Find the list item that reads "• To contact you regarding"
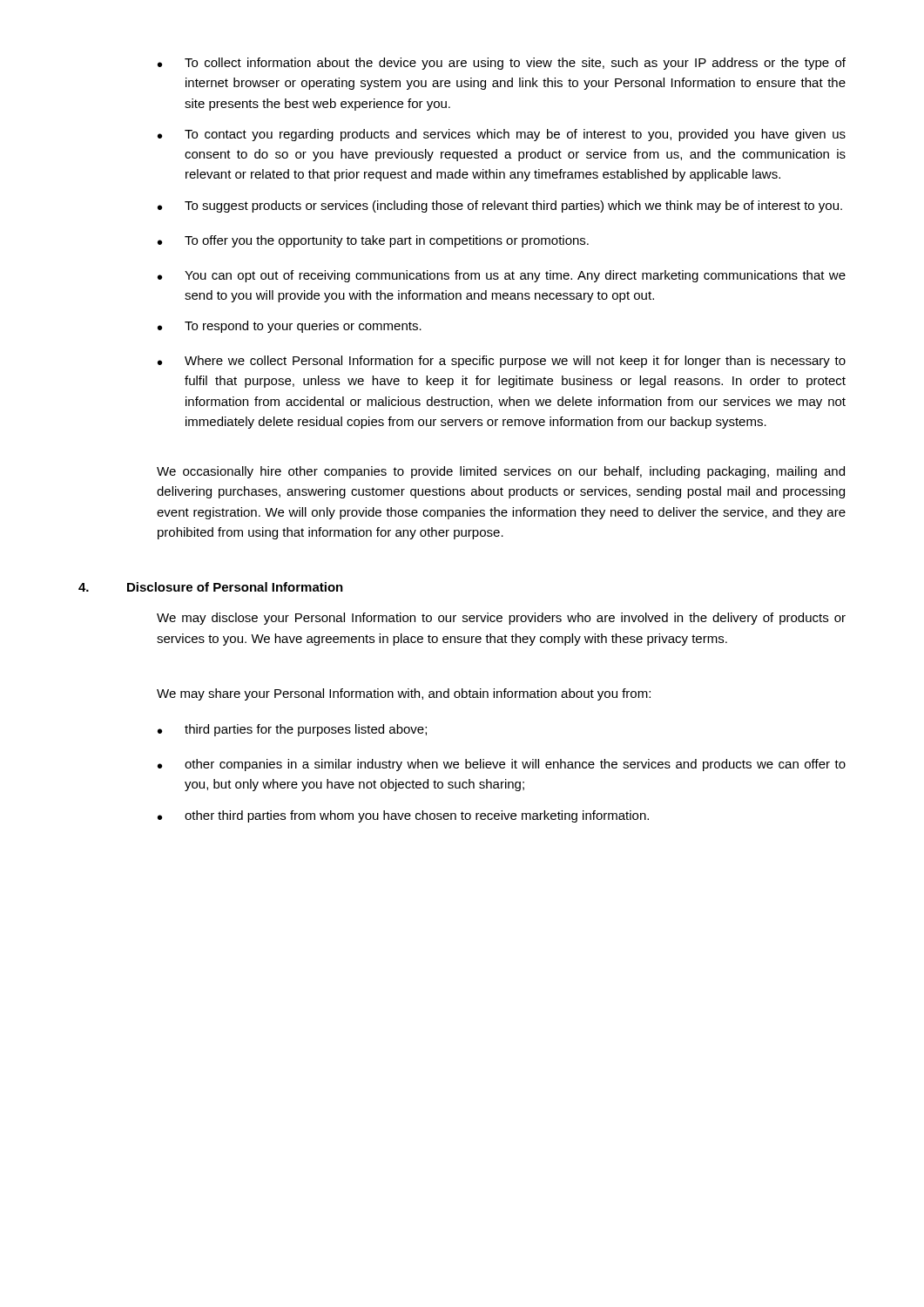The image size is (924, 1307). (501, 154)
